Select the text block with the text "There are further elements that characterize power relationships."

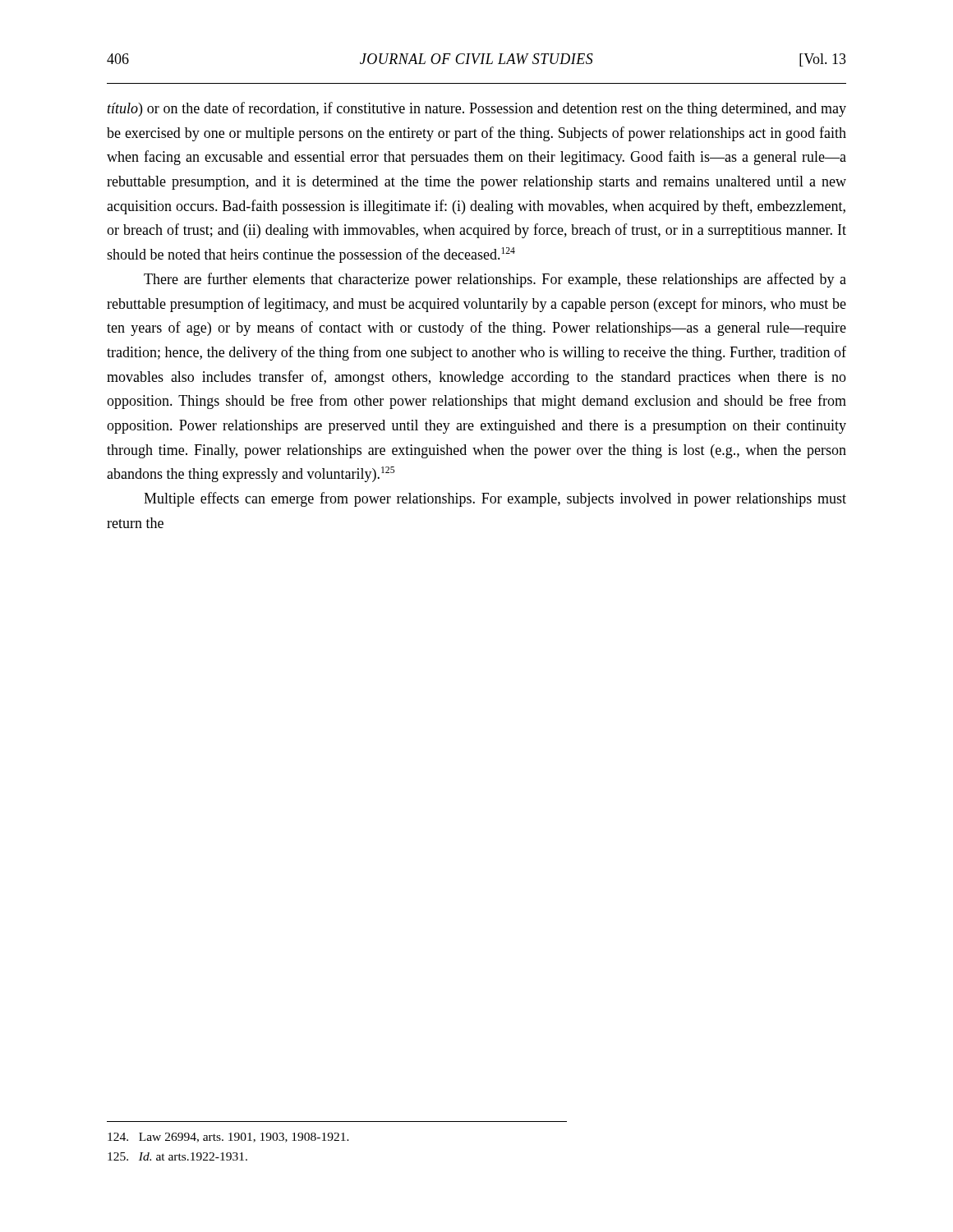[x=476, y=377]
